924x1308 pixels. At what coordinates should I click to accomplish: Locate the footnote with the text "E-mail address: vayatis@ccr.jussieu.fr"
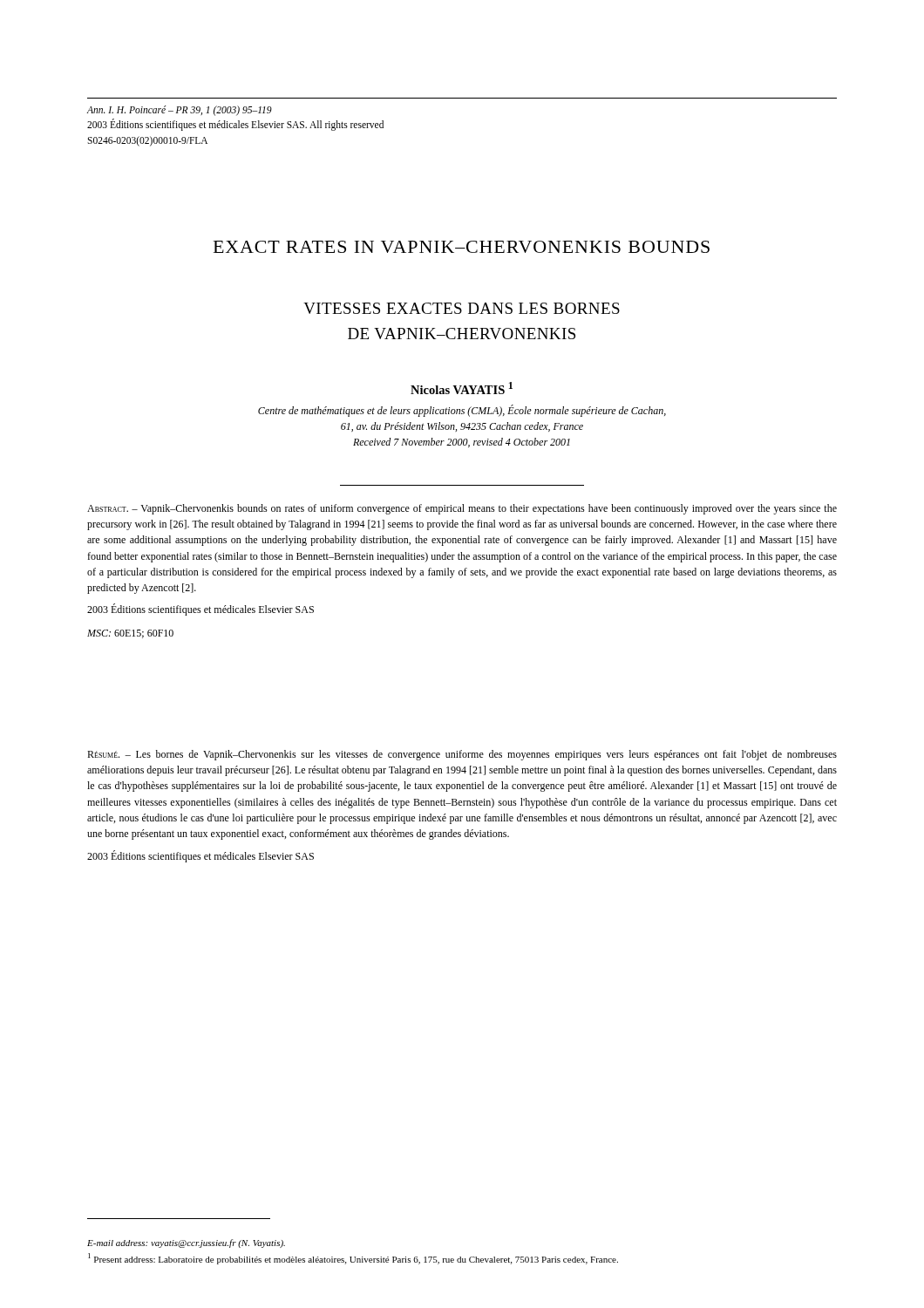[x=462, y=1251]
